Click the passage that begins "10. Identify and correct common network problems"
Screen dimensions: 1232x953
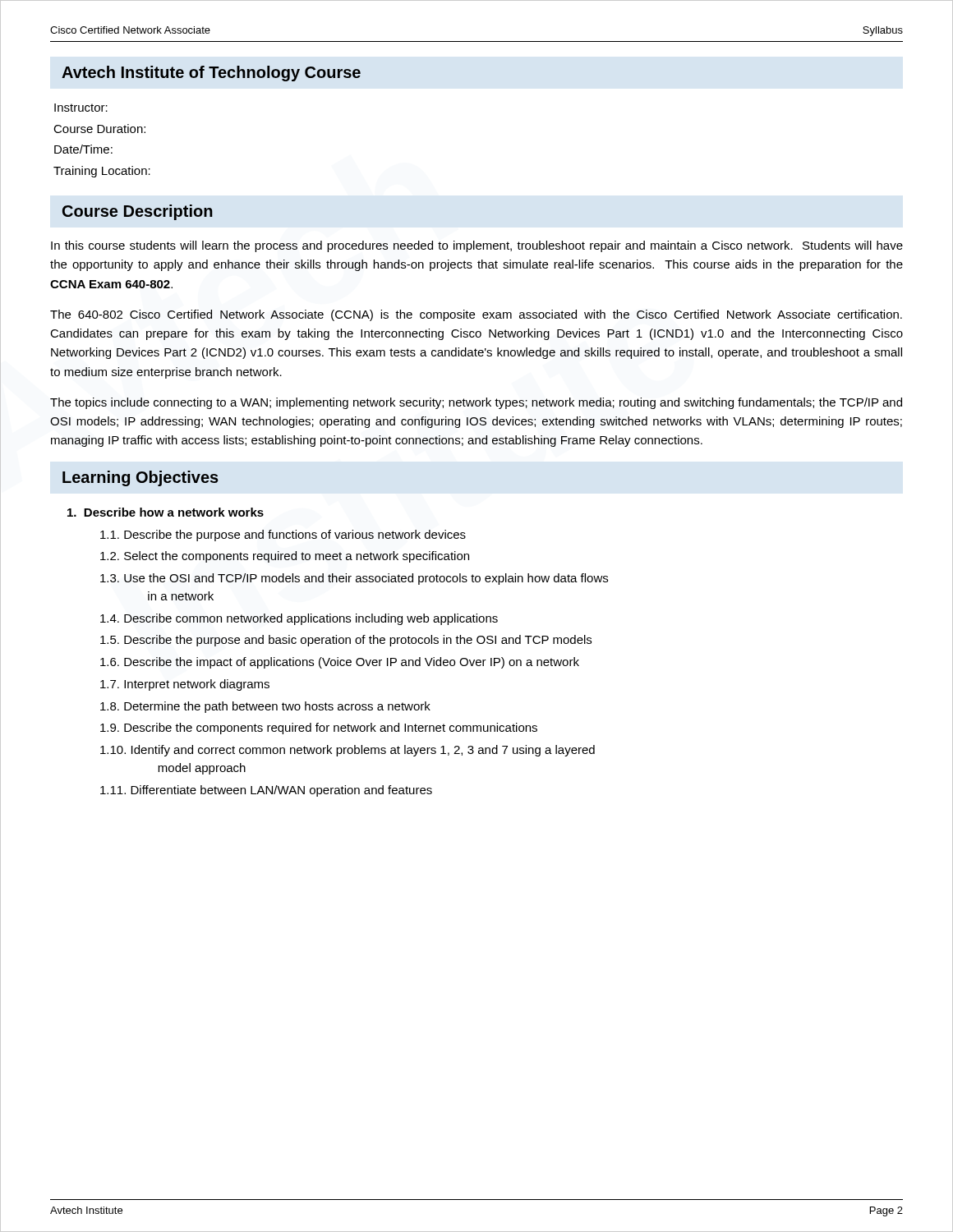tap(347, 759)
